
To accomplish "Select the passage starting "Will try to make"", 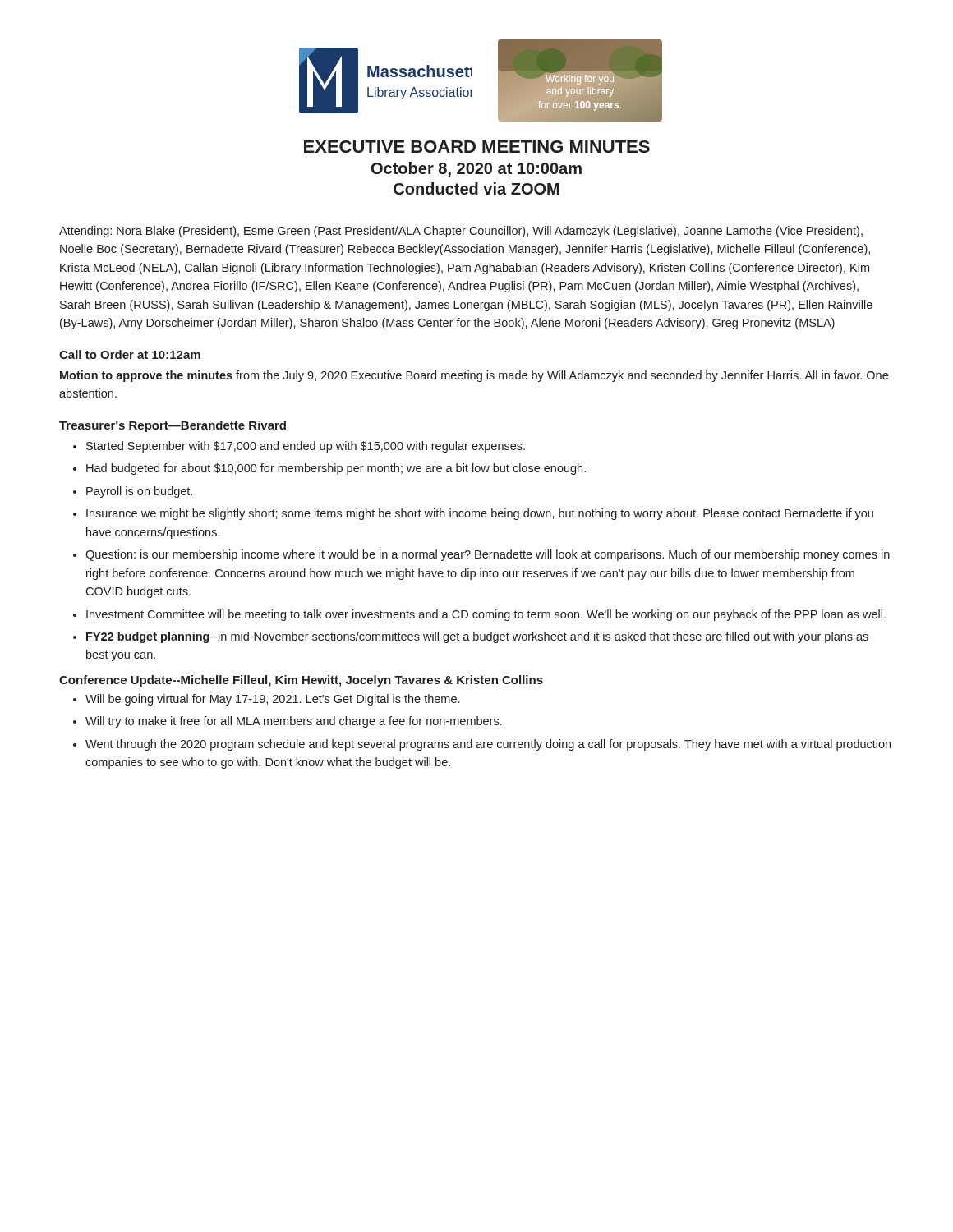I will 294,721.
